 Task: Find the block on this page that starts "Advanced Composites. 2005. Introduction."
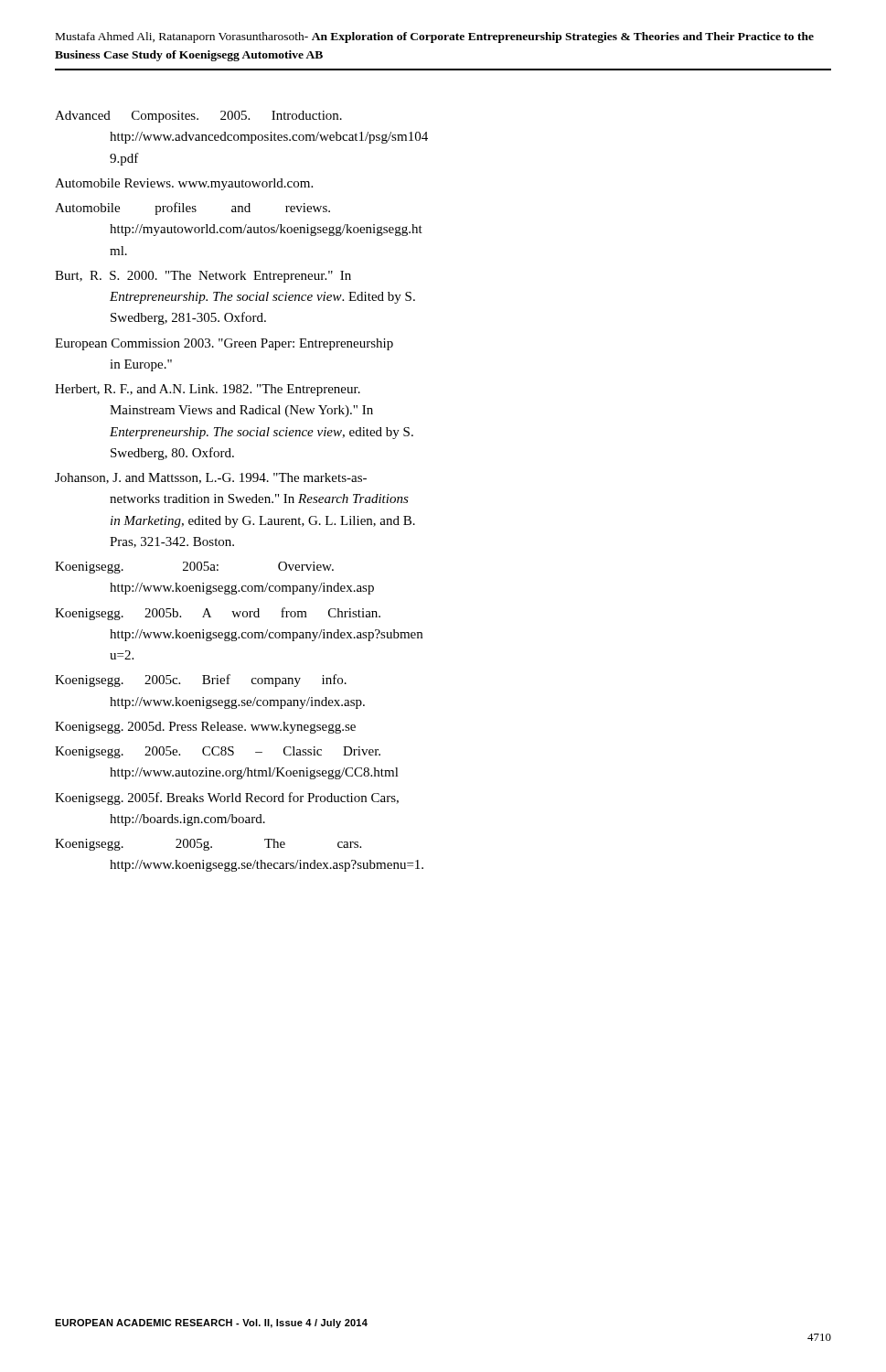tap(198, 117)
